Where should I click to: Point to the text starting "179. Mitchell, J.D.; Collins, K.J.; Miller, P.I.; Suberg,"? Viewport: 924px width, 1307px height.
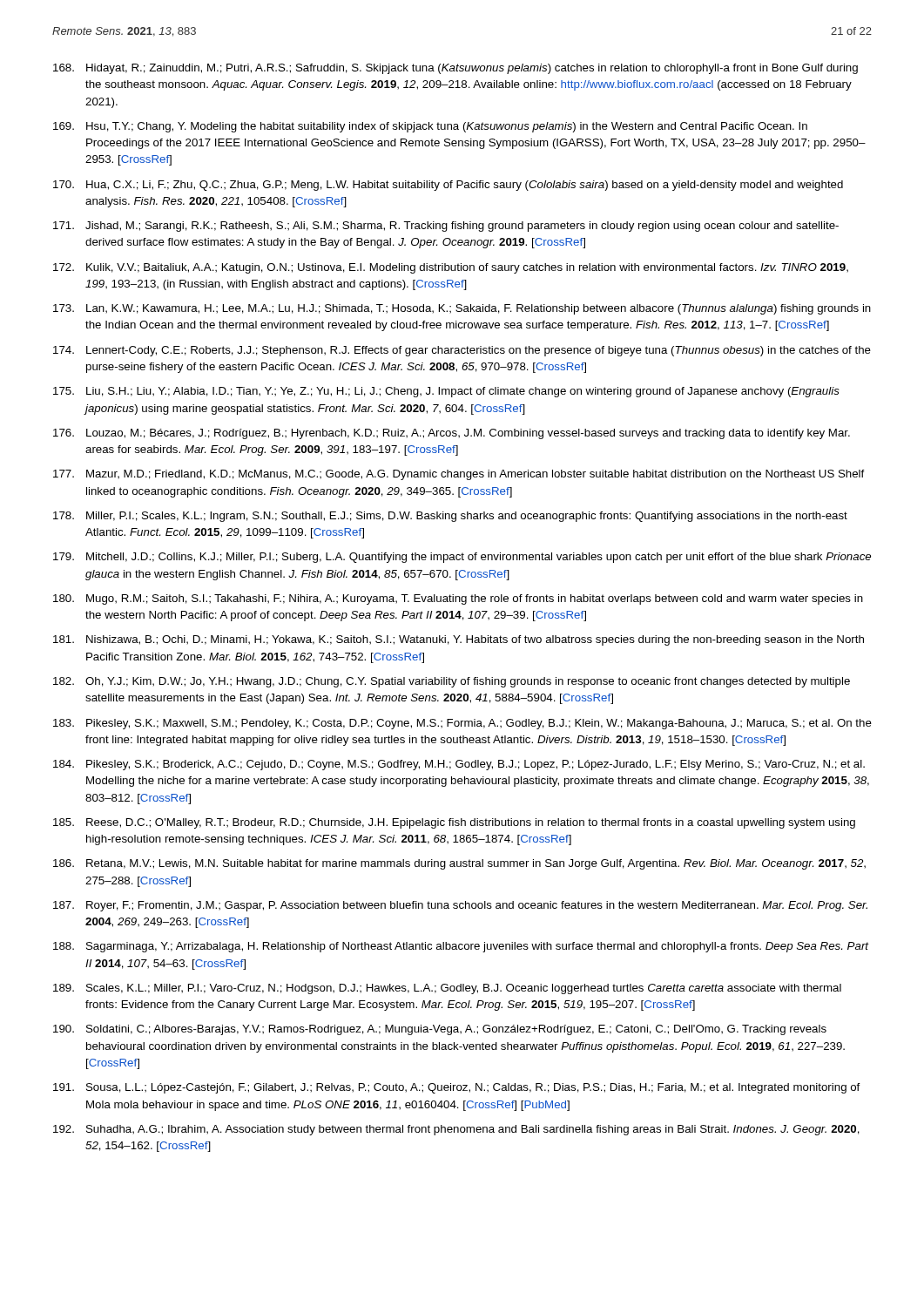point(462,565)
